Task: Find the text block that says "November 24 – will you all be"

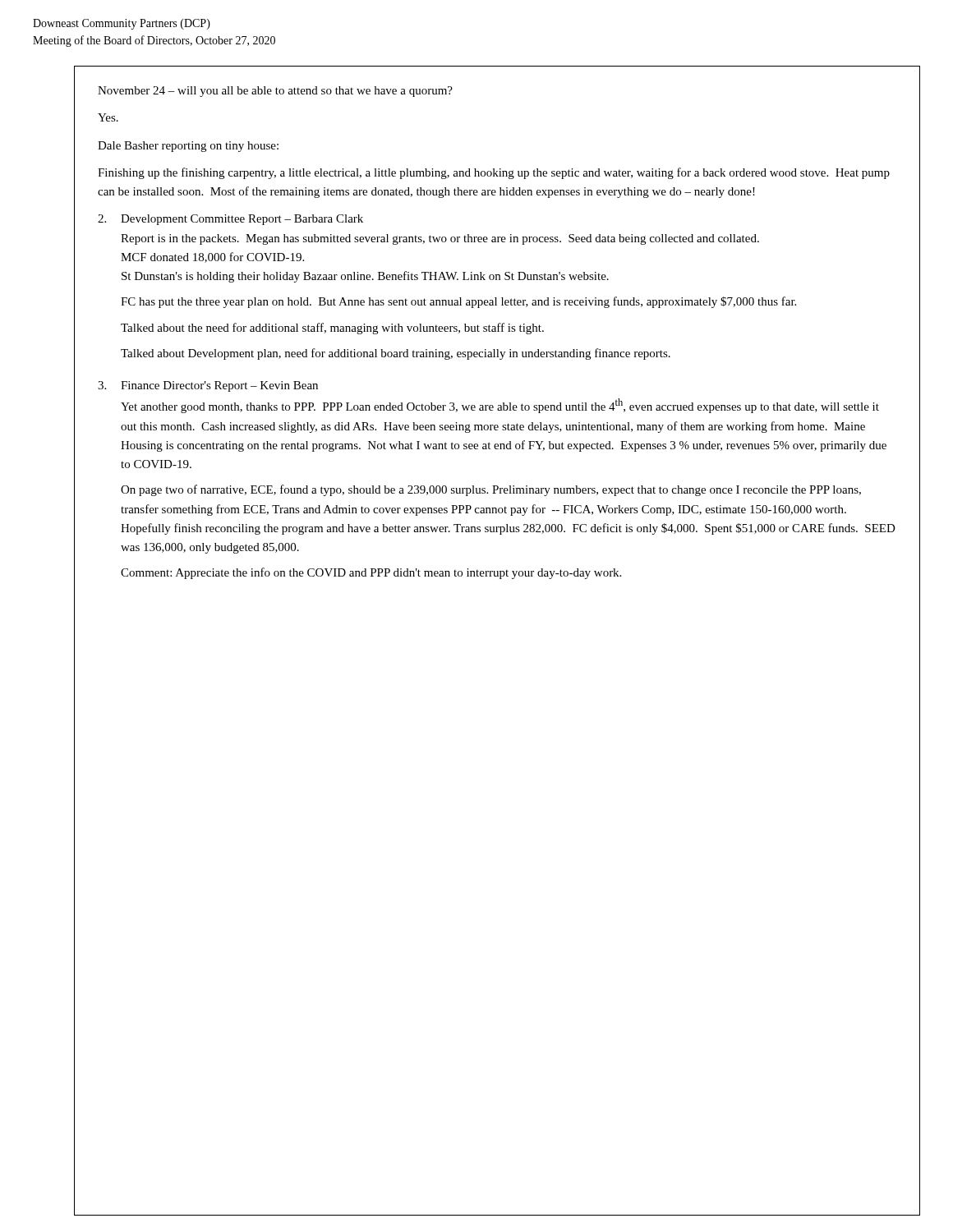Action: pos(275,90)
